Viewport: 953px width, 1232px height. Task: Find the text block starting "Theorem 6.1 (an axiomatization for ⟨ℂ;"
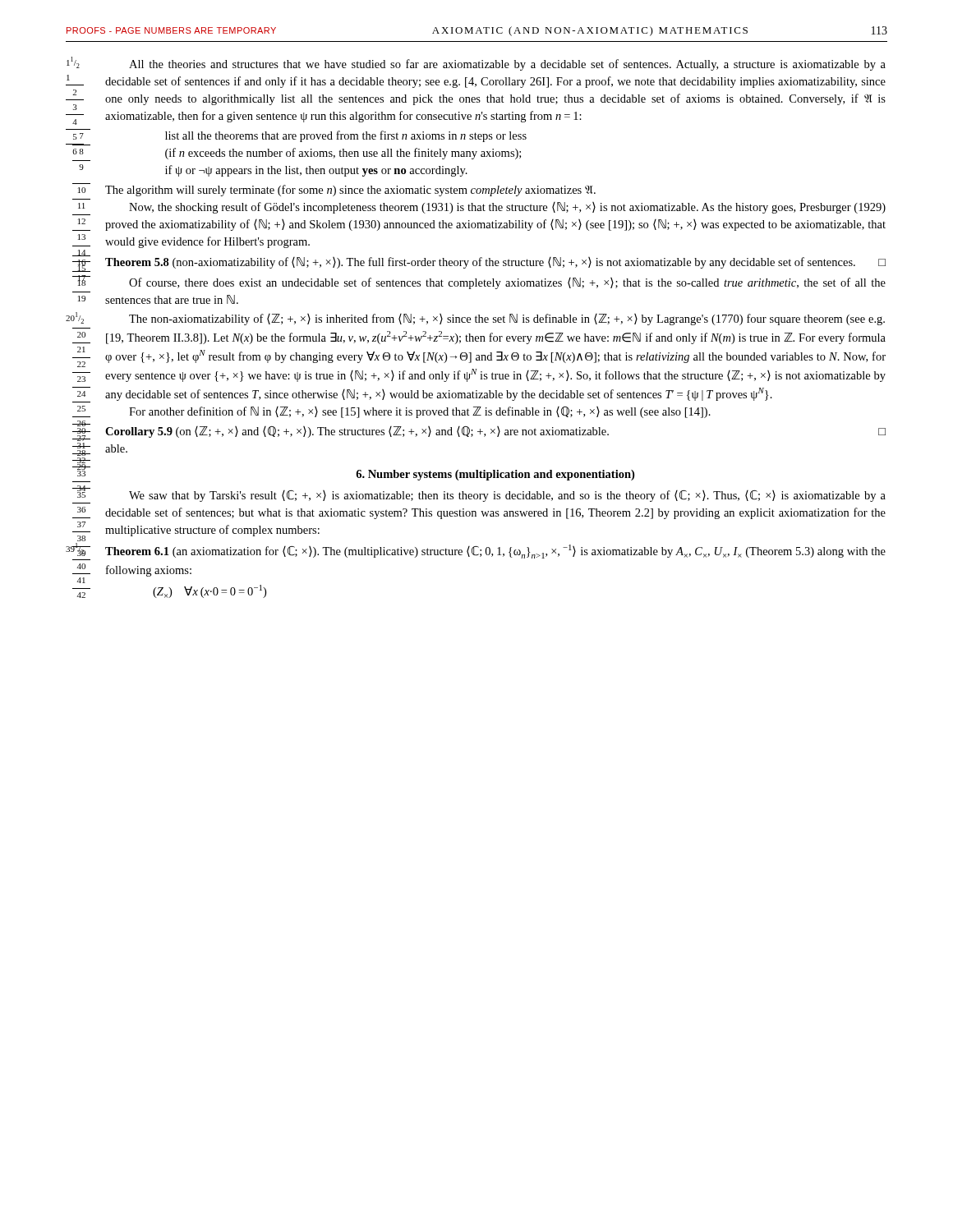[495, 559]
